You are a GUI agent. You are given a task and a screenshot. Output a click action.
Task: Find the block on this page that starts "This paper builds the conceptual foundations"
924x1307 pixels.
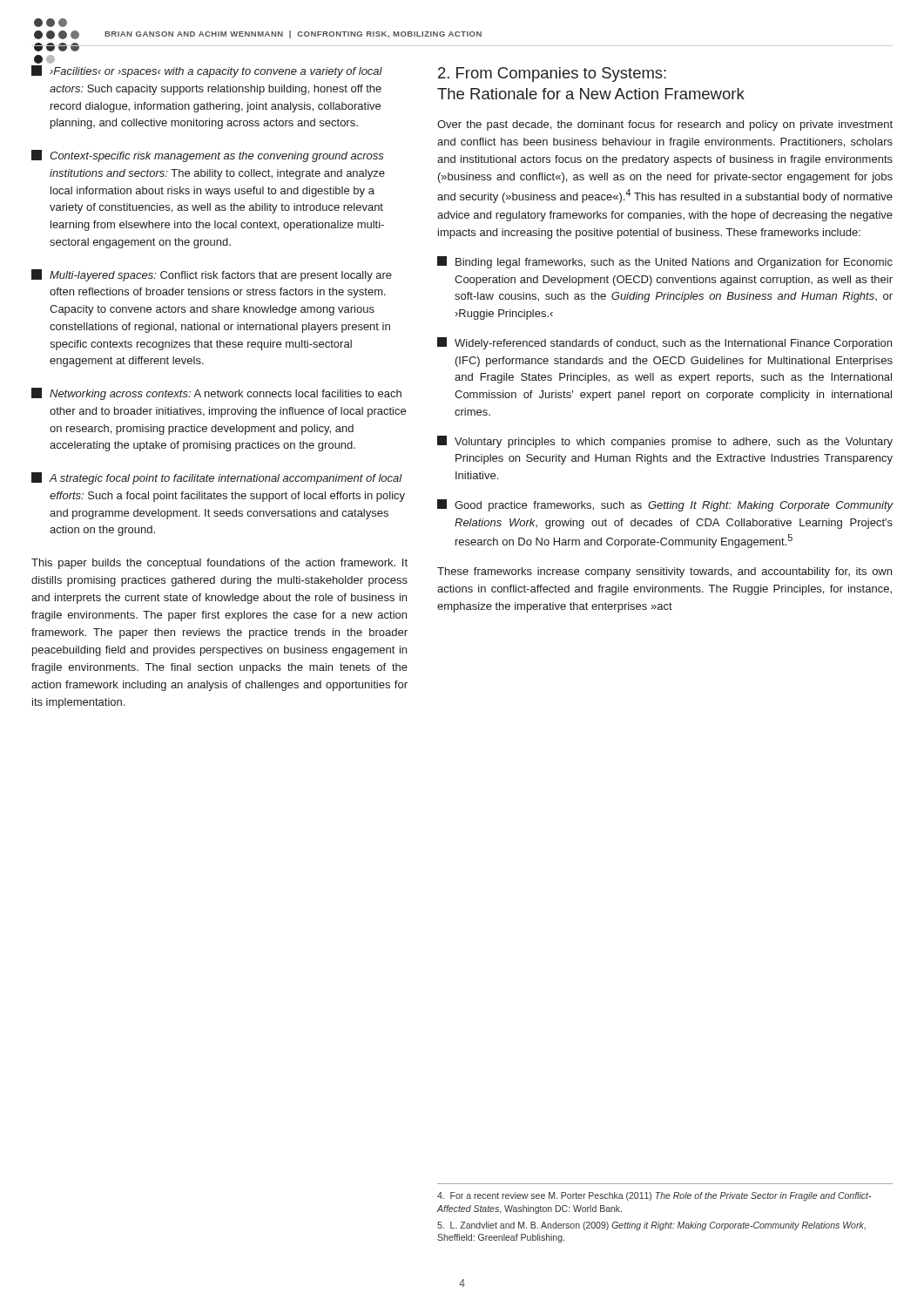point(219,632)
